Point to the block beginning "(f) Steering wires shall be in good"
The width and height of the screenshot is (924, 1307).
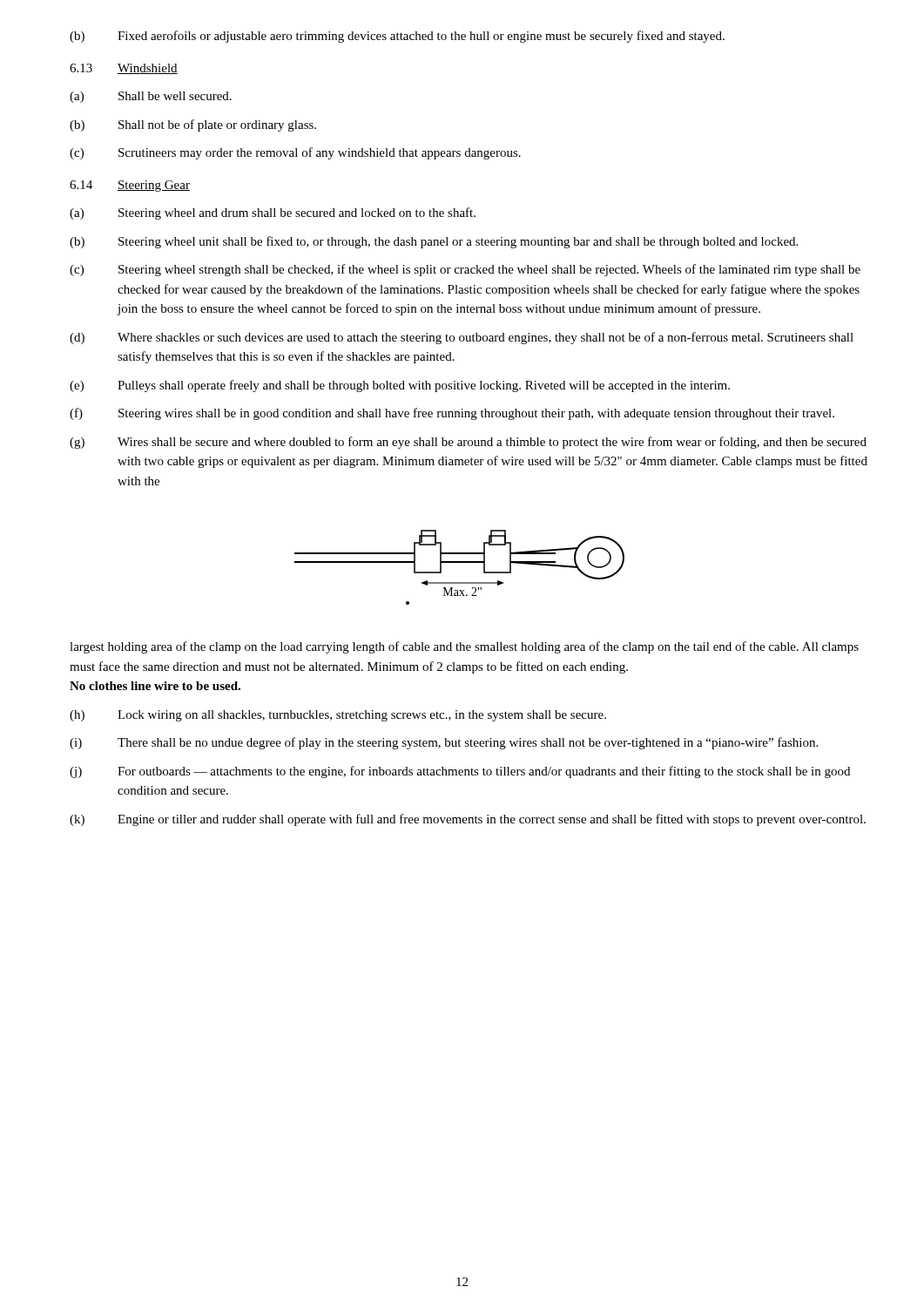[x=473, y=413]
